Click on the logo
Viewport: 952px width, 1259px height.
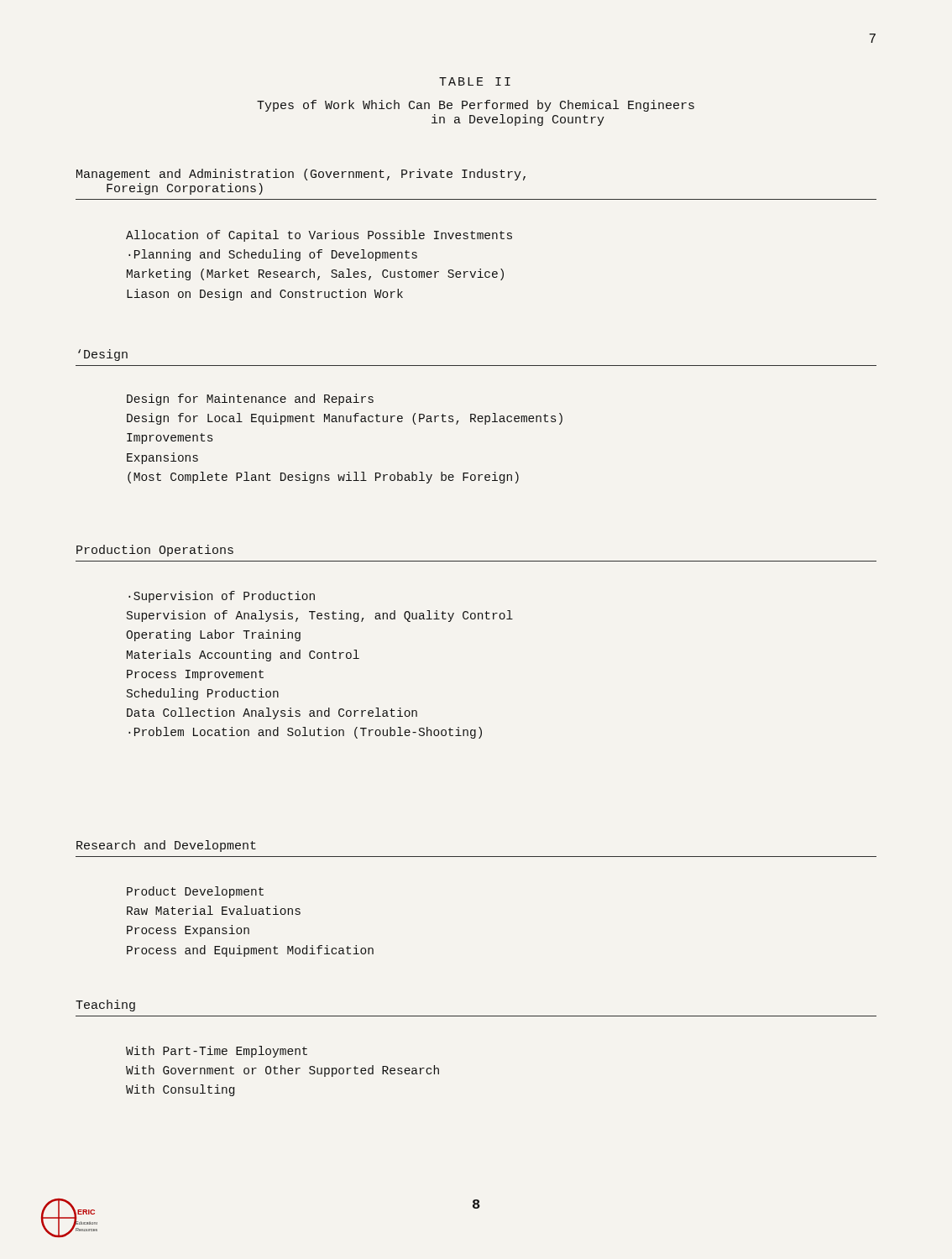click(69, 1220)
